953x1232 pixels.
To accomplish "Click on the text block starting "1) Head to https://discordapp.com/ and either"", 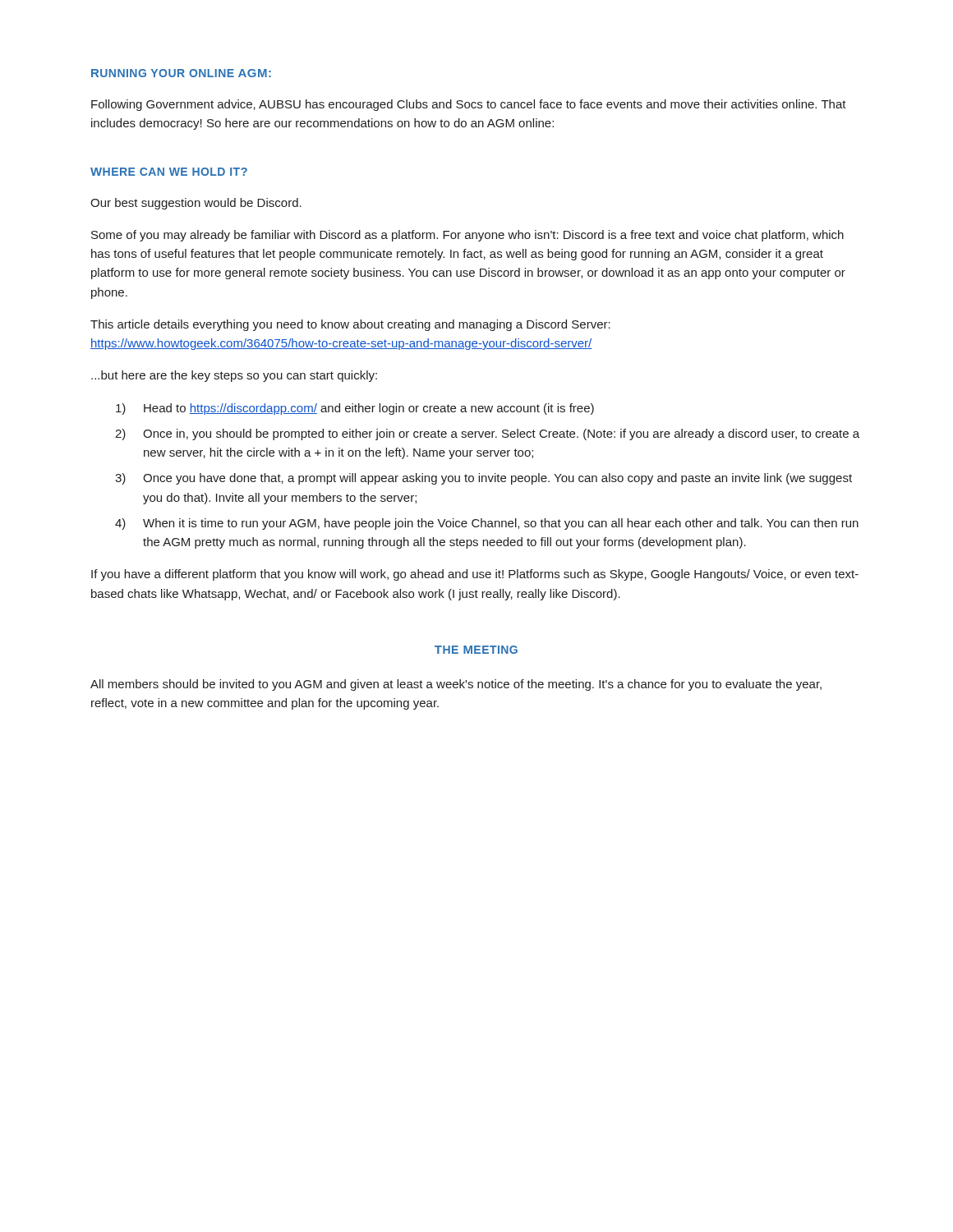I will (x=489, y=407).
